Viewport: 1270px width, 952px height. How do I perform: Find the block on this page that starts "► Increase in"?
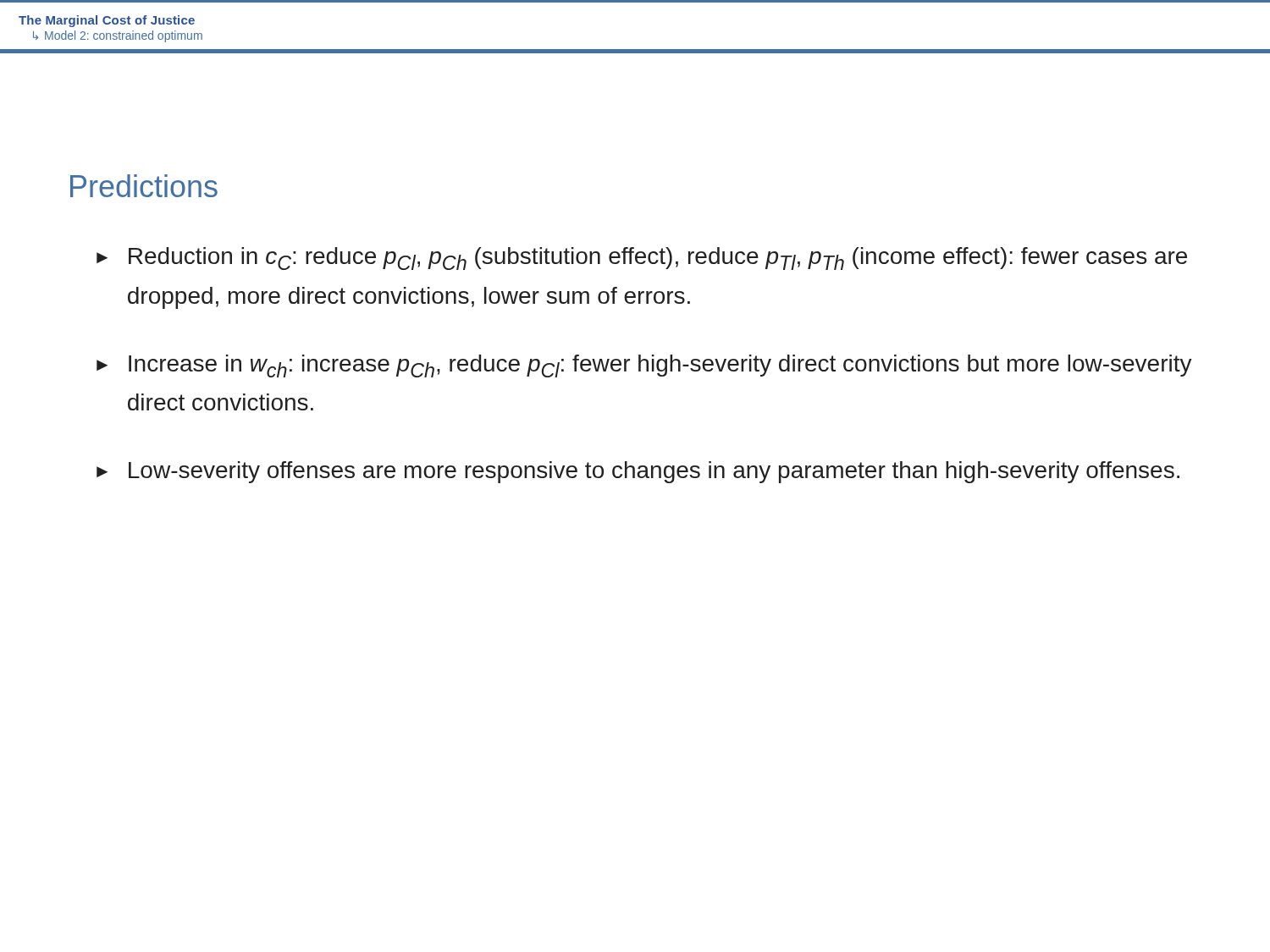pos(644,366)
